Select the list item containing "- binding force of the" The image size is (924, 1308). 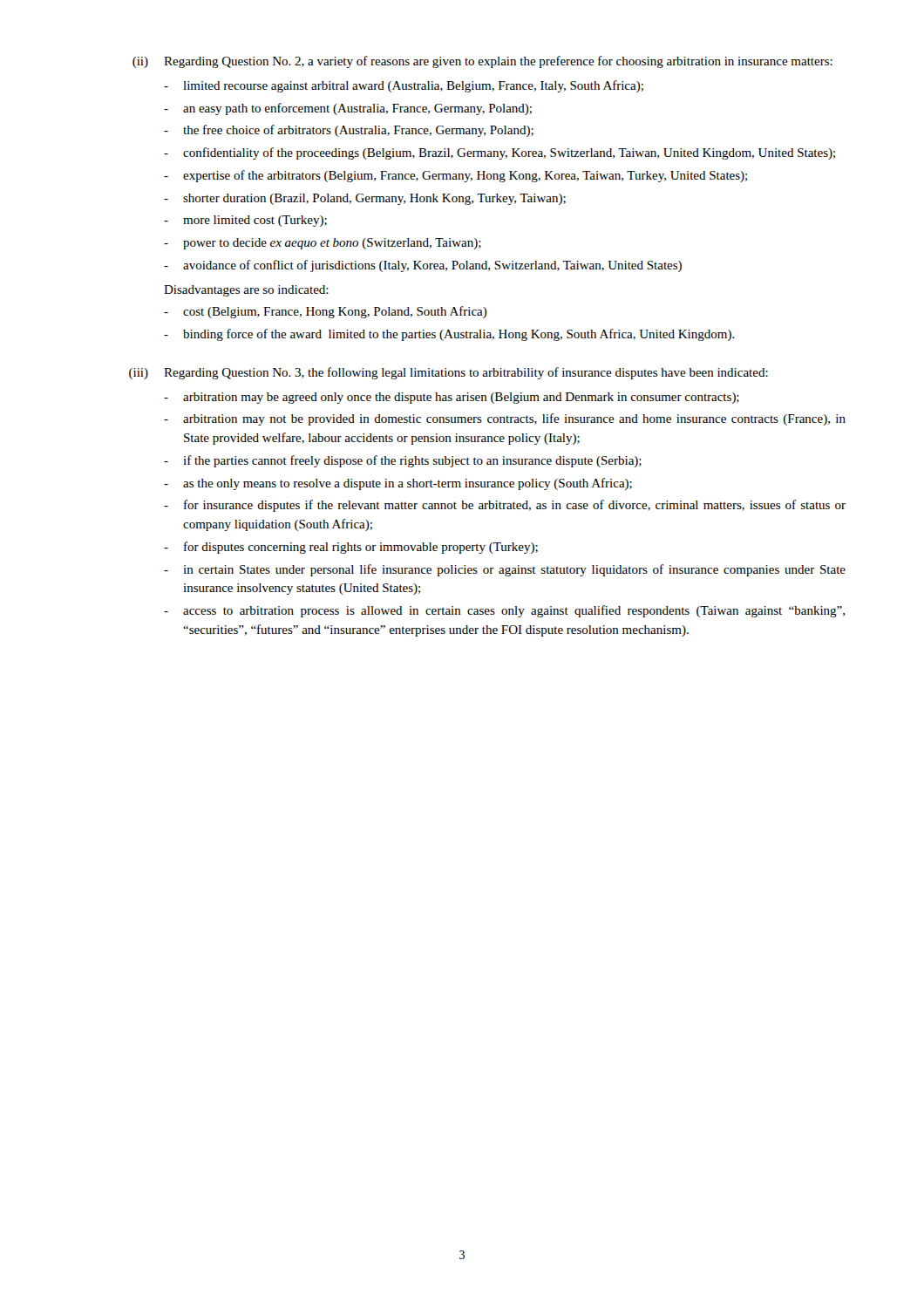tap(505, 335)
